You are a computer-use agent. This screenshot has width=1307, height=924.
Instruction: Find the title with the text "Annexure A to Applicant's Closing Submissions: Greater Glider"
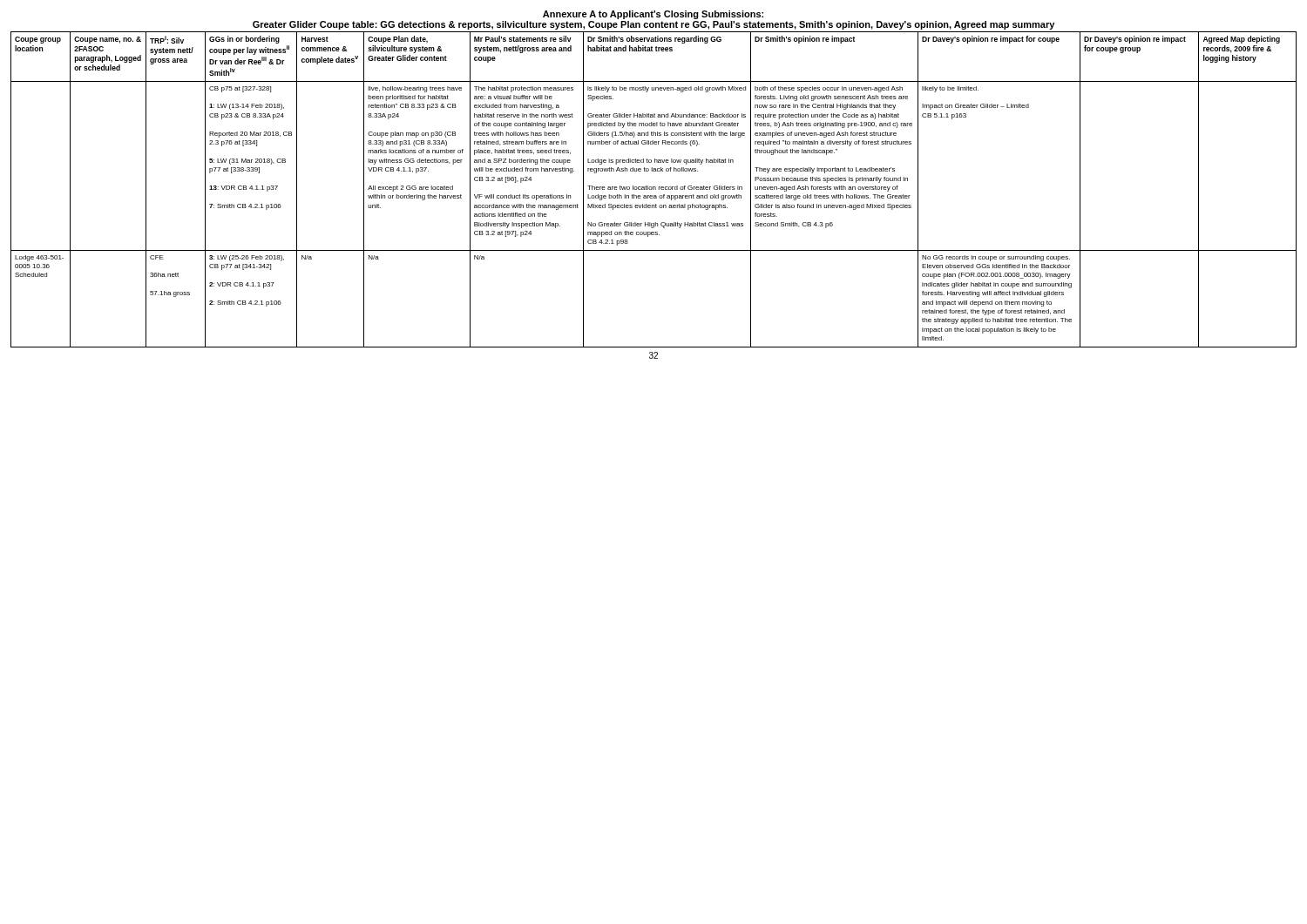(654, 19)
